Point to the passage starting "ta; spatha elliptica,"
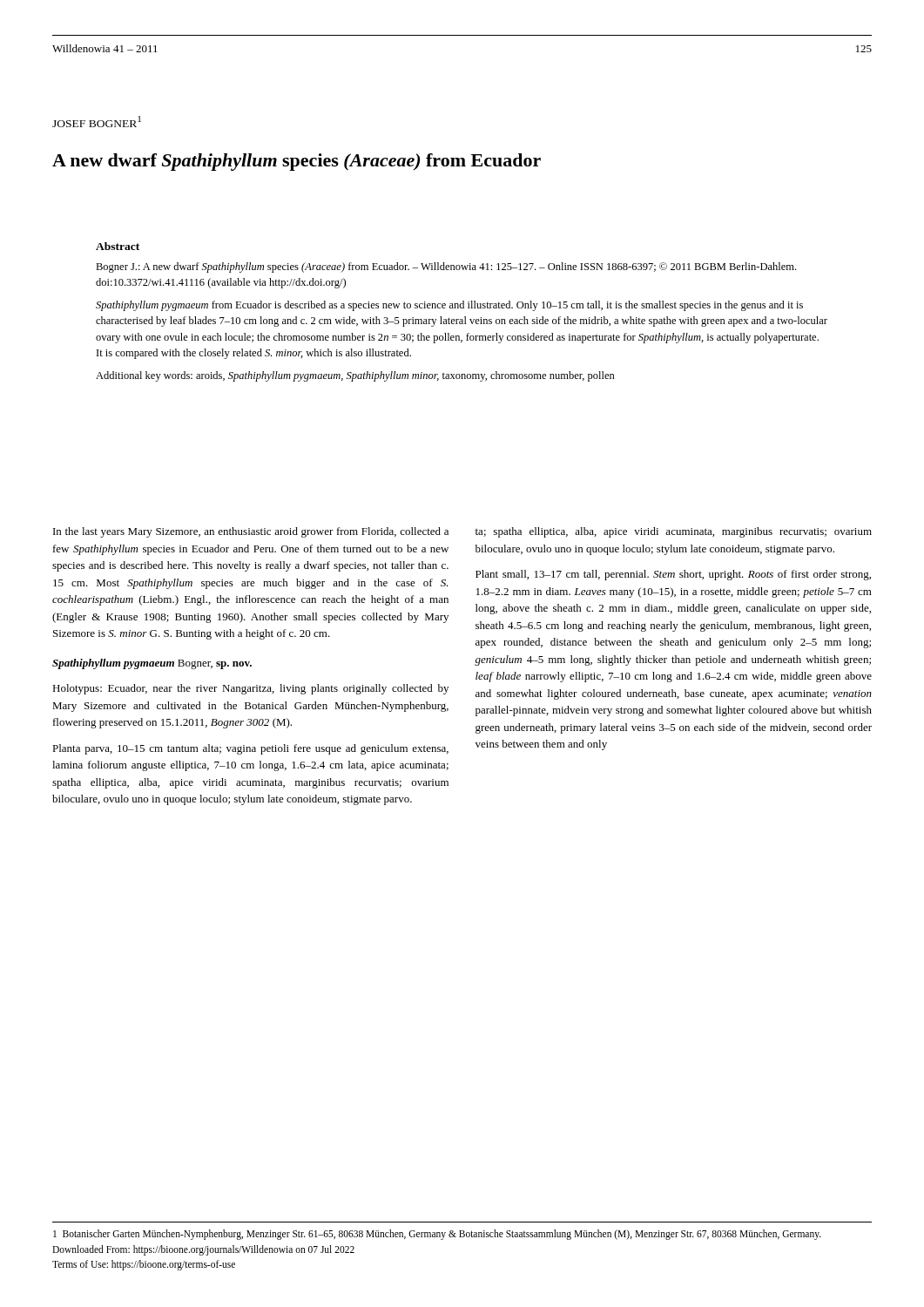The width and height of the screenshot is (924, 1307). click(x=673, y=540)
